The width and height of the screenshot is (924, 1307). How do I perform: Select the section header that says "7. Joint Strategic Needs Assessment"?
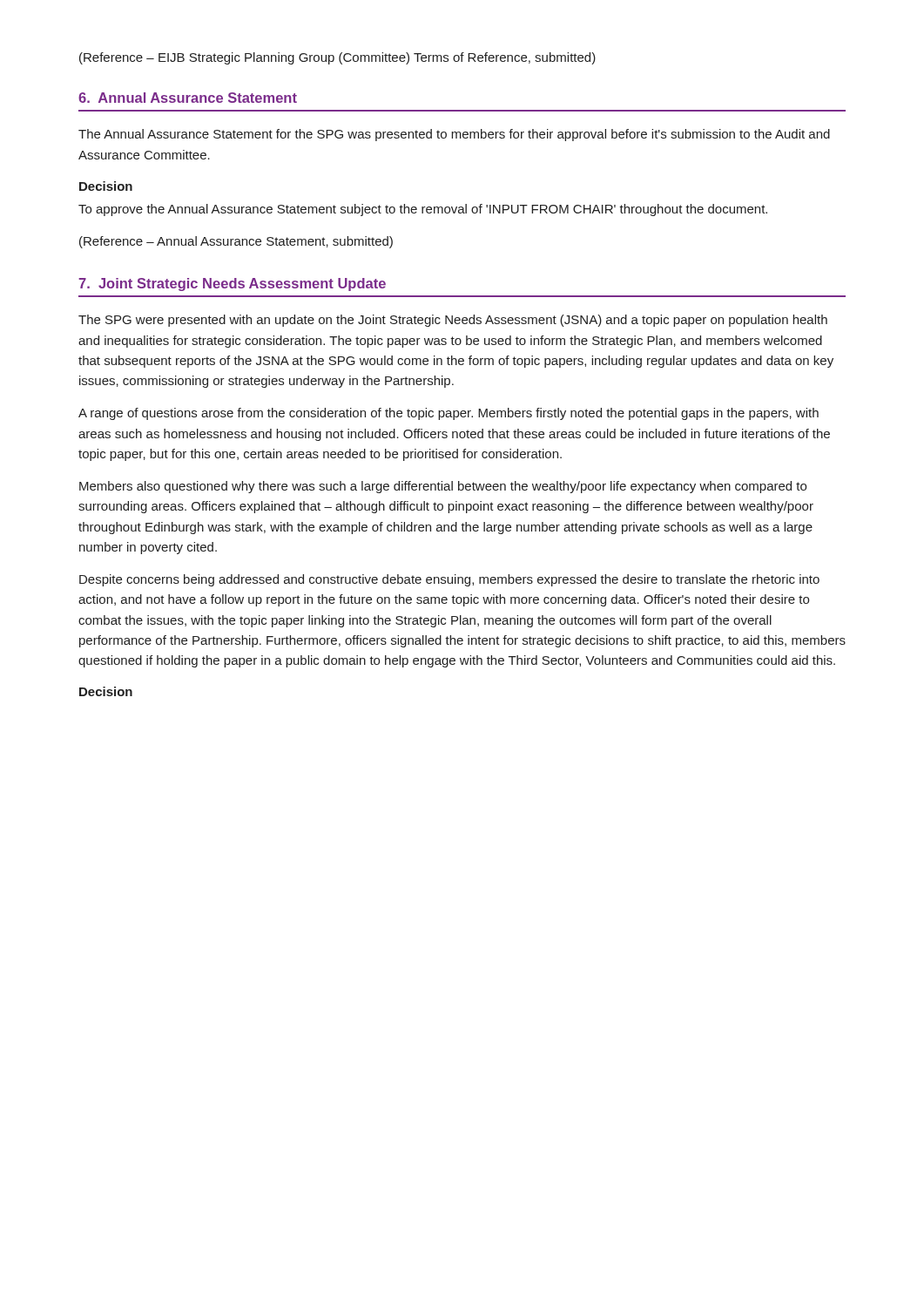pos(232,283)
